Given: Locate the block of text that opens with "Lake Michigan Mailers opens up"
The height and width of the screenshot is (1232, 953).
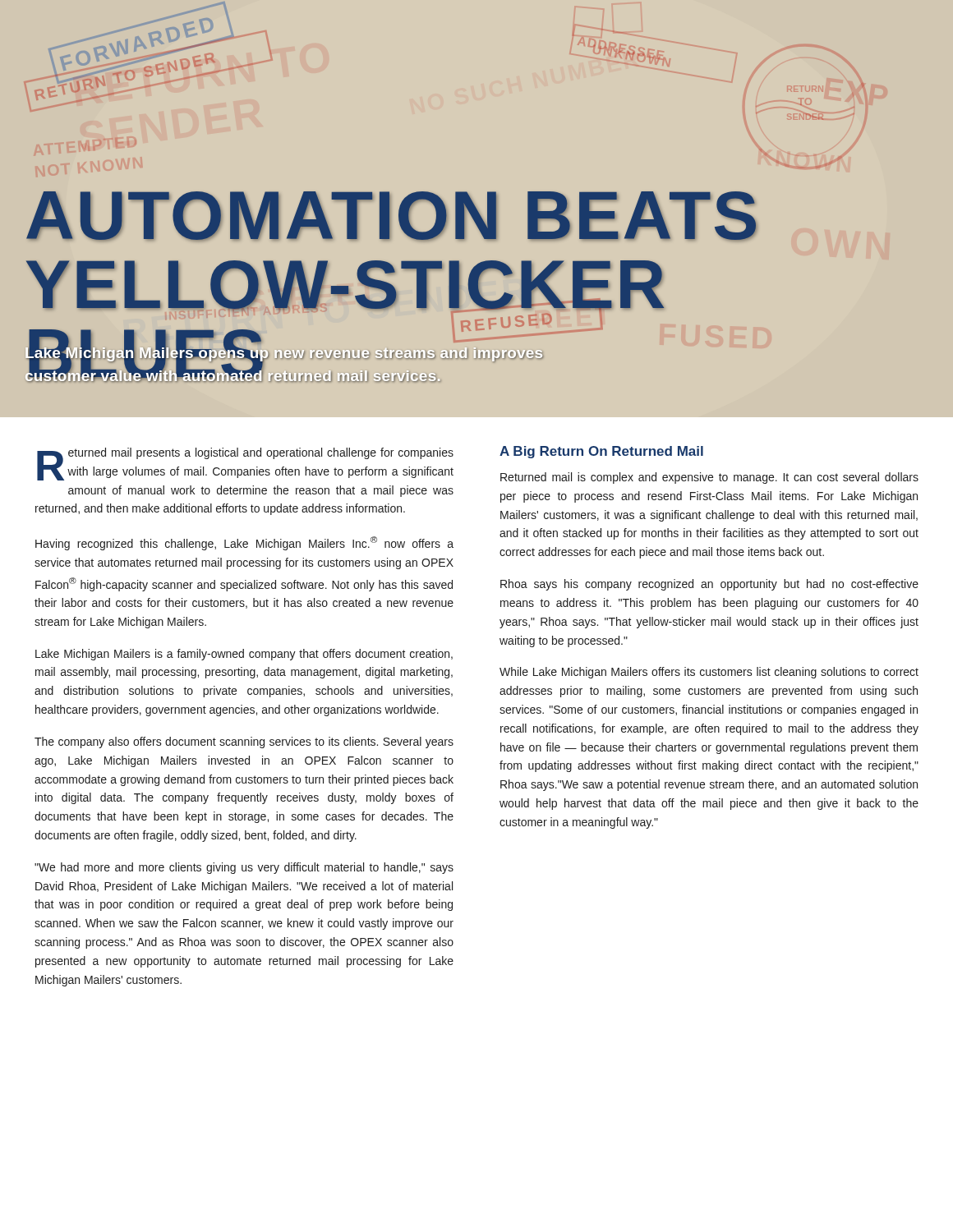Looking at the screenshot, I should (353, 364).
